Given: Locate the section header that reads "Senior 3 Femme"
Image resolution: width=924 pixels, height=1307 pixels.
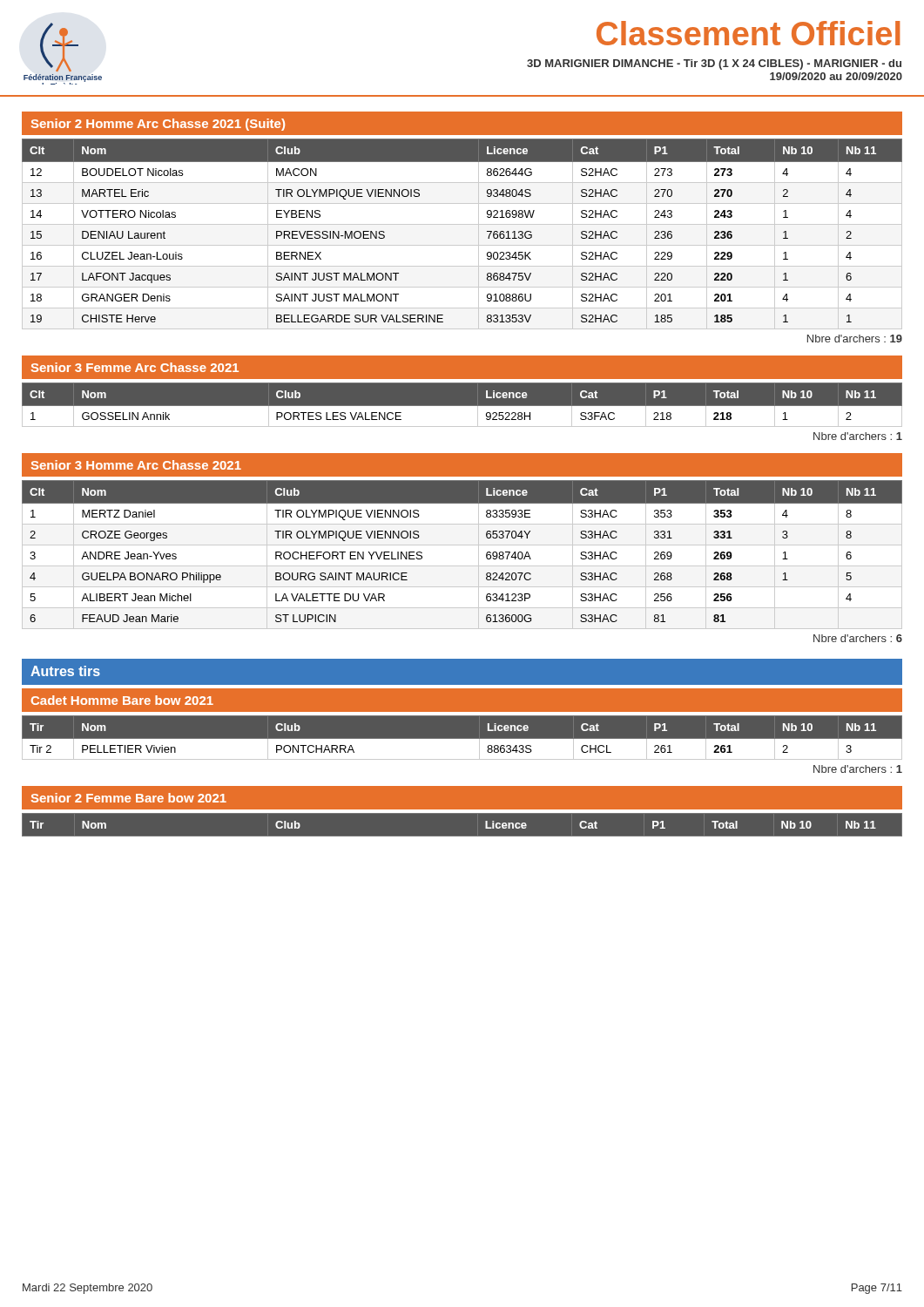Looking at the screenshot, I should coord(135,367).
